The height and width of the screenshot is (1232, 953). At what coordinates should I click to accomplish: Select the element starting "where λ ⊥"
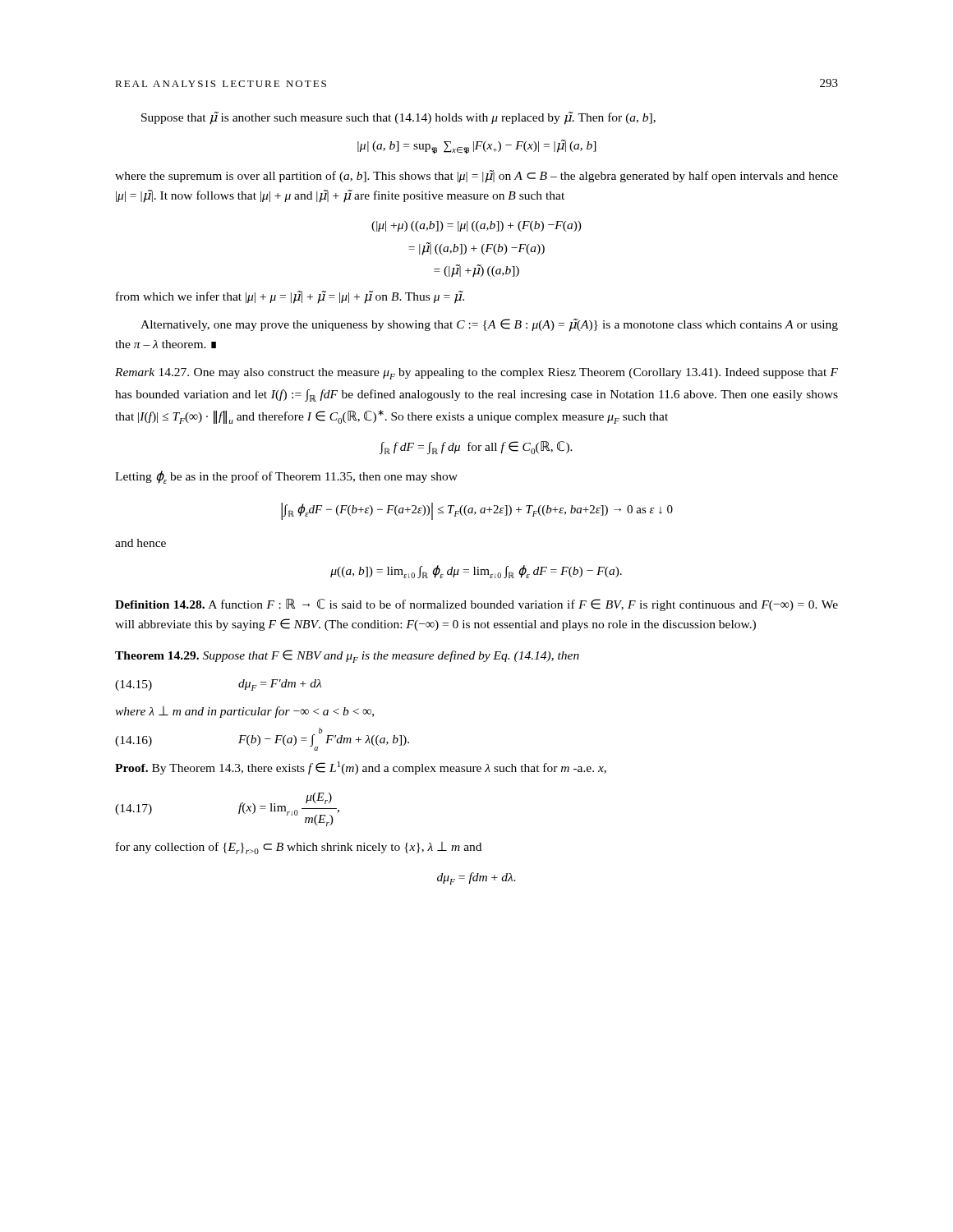(245, 711)
